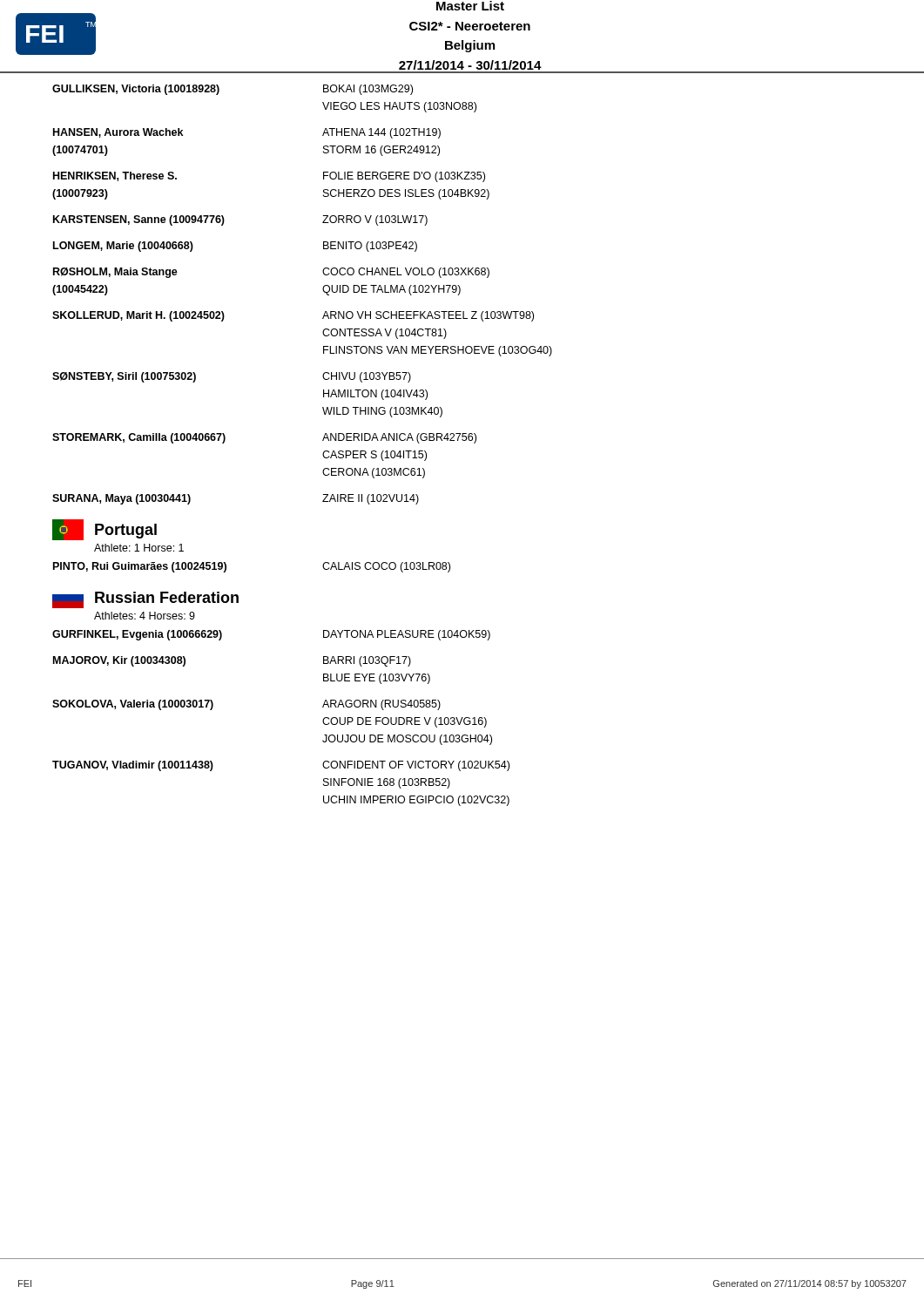
Task: Navigate to the element starting "STOREMARK, Camilla (10040667) ANDERIDA ANICA (GBR42756)CASPER"
Action: [x=140, y=438]
